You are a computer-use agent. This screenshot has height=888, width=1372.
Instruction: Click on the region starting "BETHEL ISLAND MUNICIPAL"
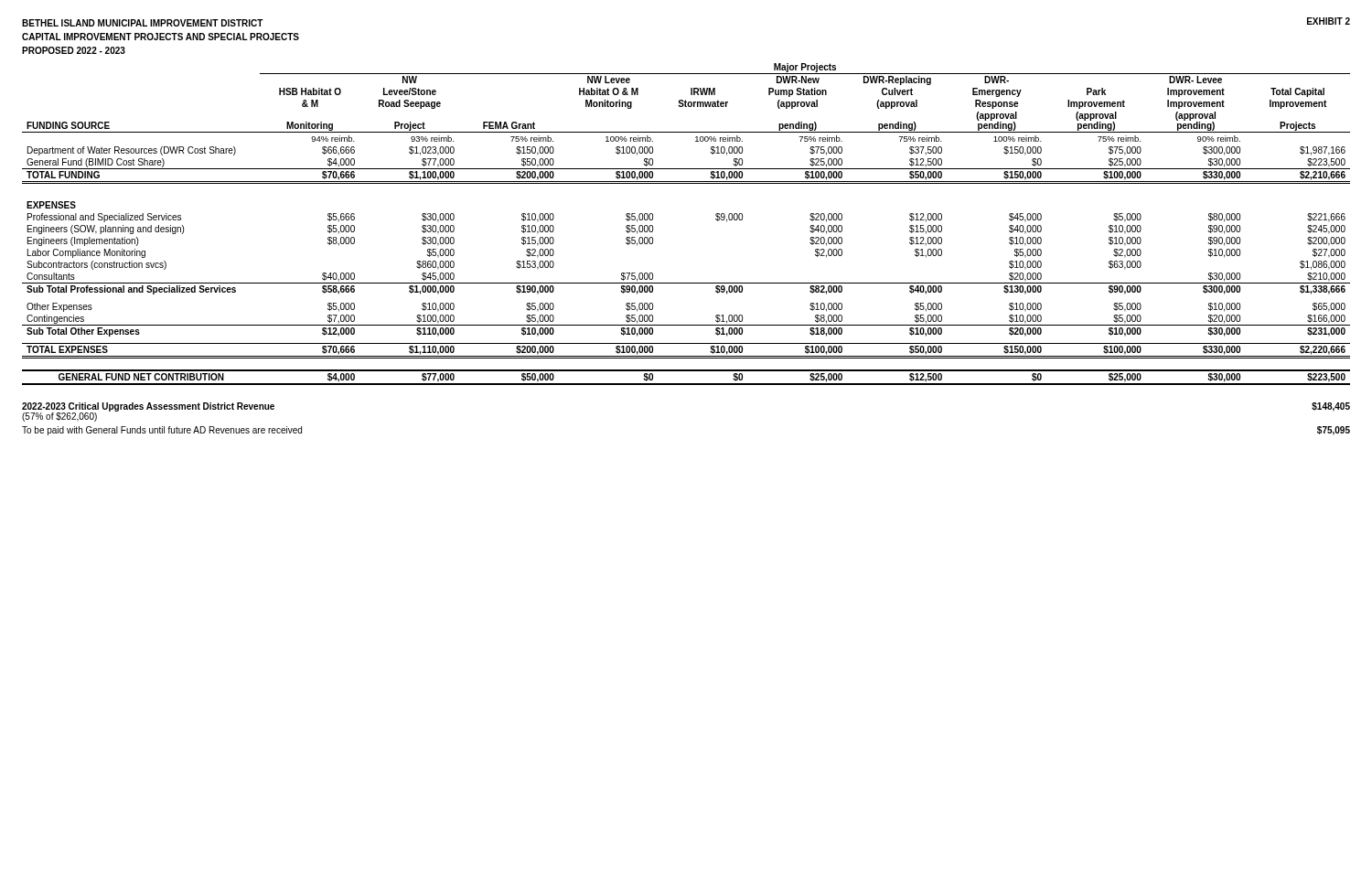point(161,37)
